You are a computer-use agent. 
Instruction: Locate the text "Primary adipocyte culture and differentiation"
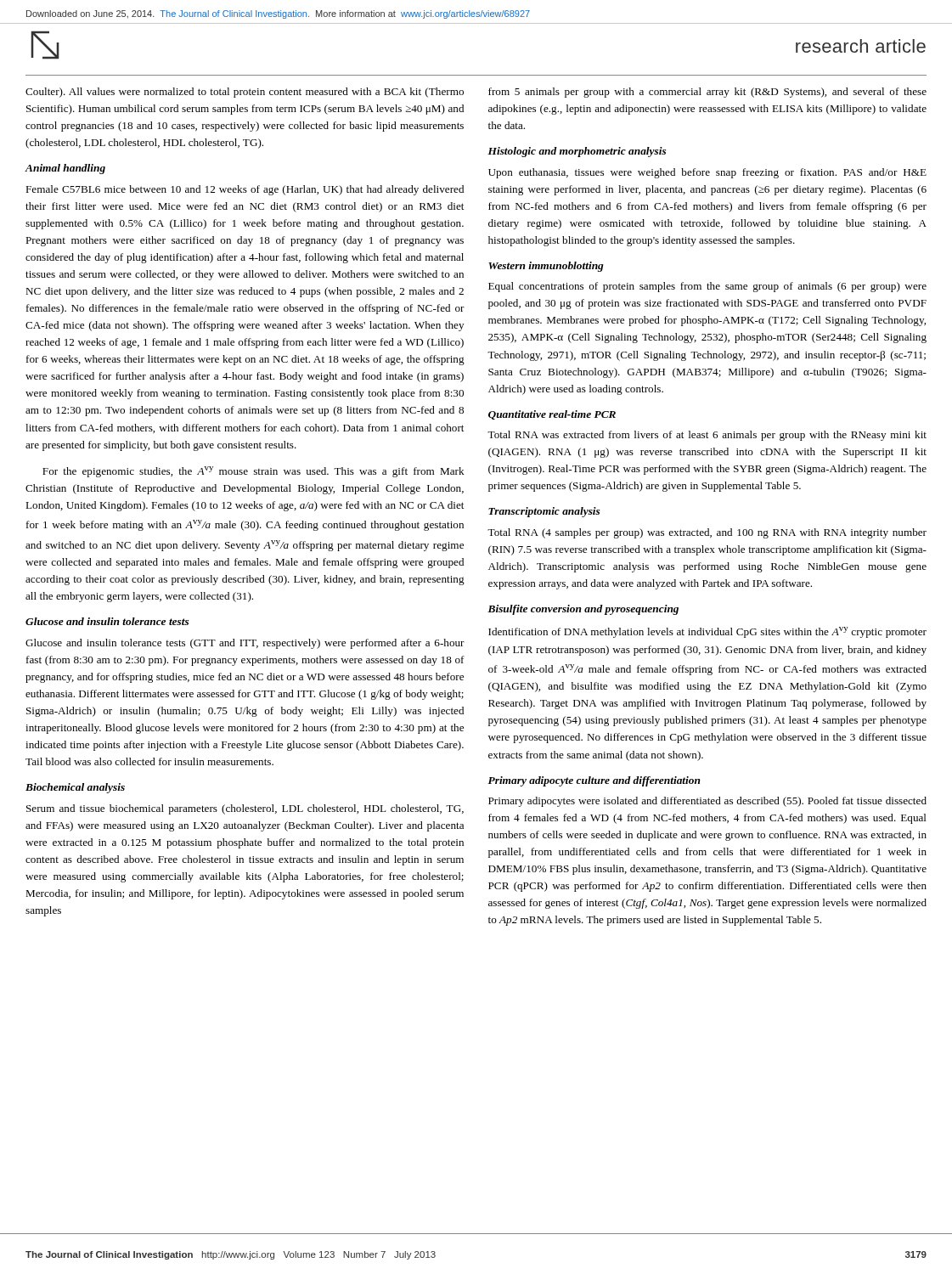tap(594, 780)
